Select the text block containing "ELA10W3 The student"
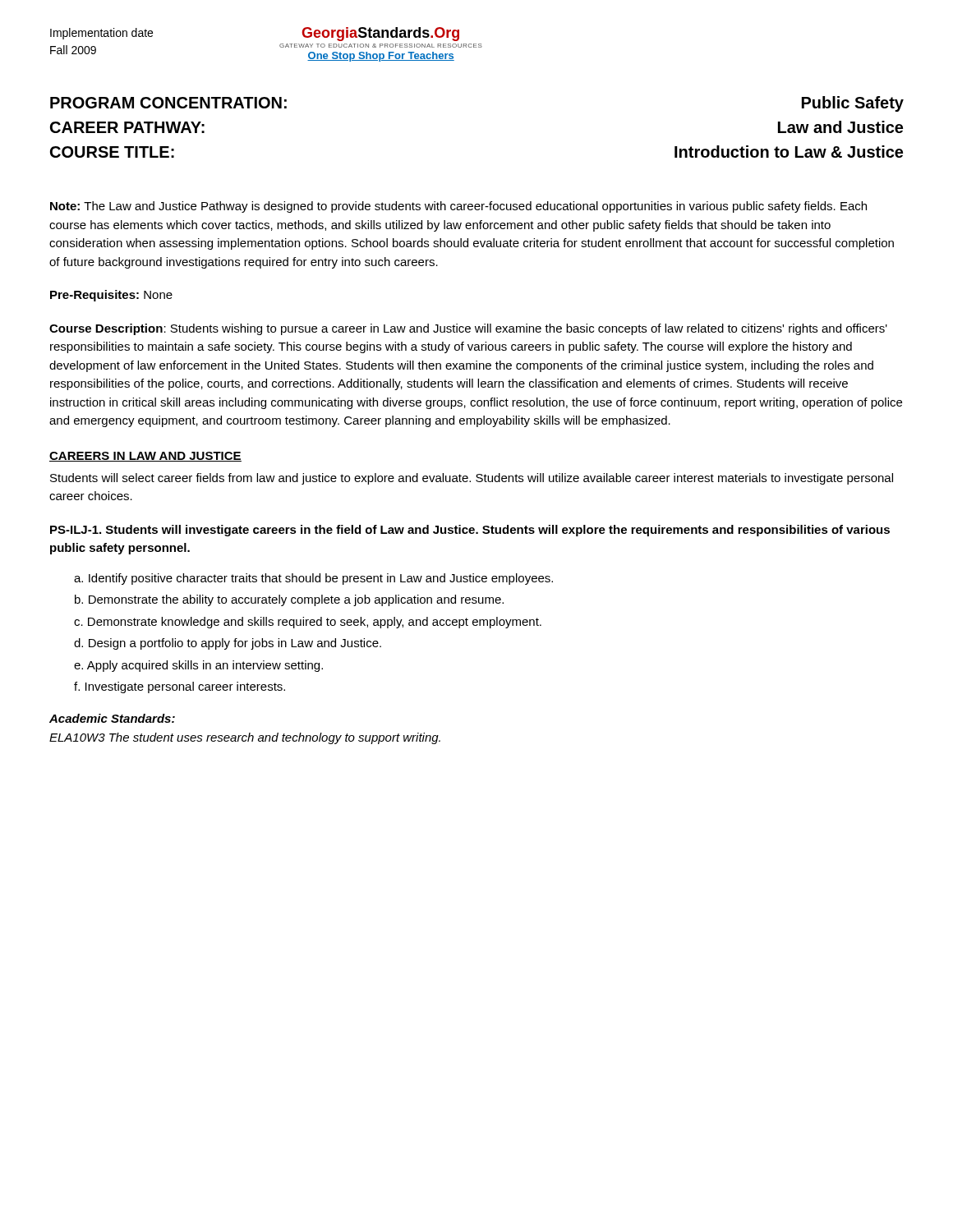Screen dimensions: 1232x953 coord(246,737)
